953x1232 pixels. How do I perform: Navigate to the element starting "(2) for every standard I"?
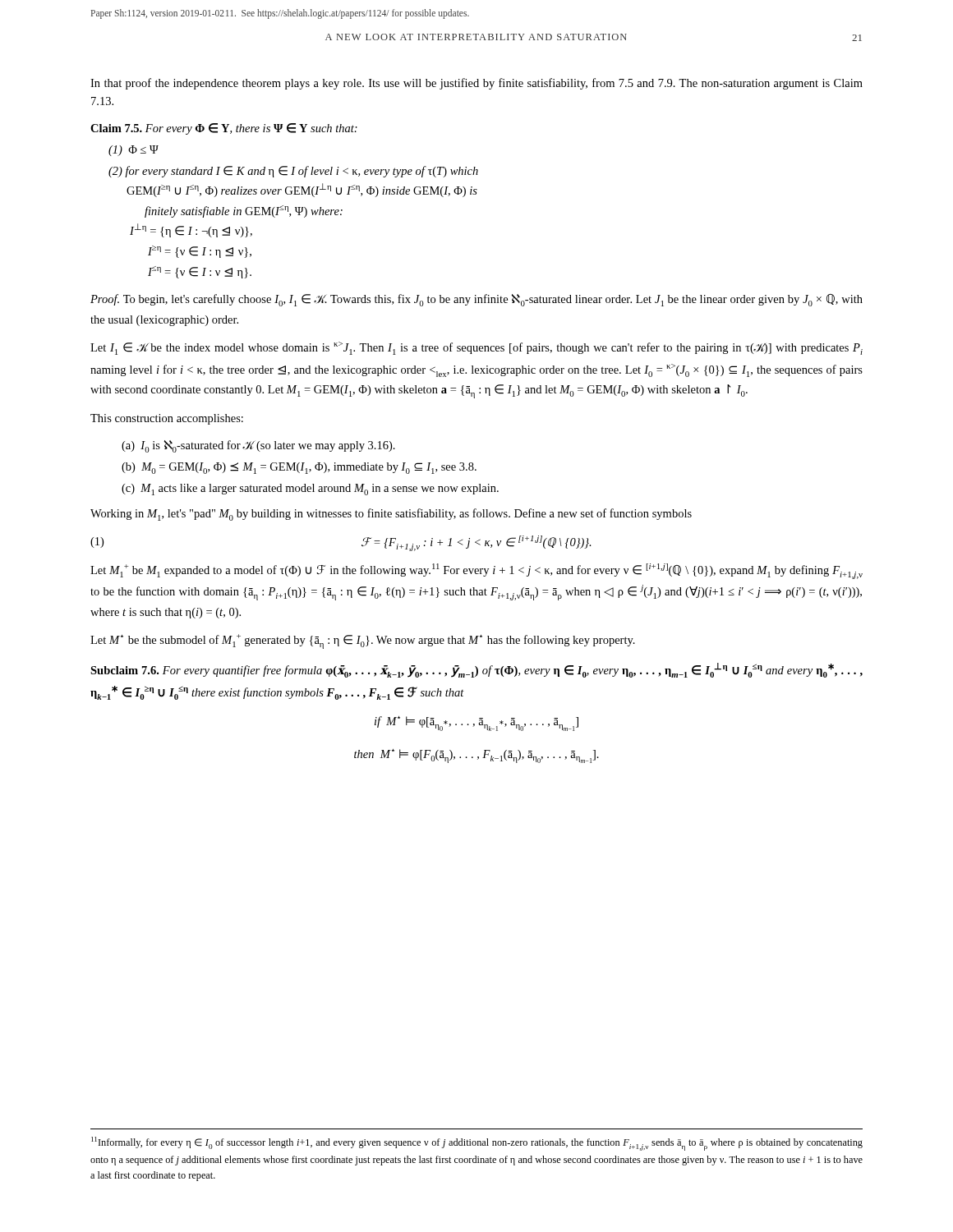point(293,172)
